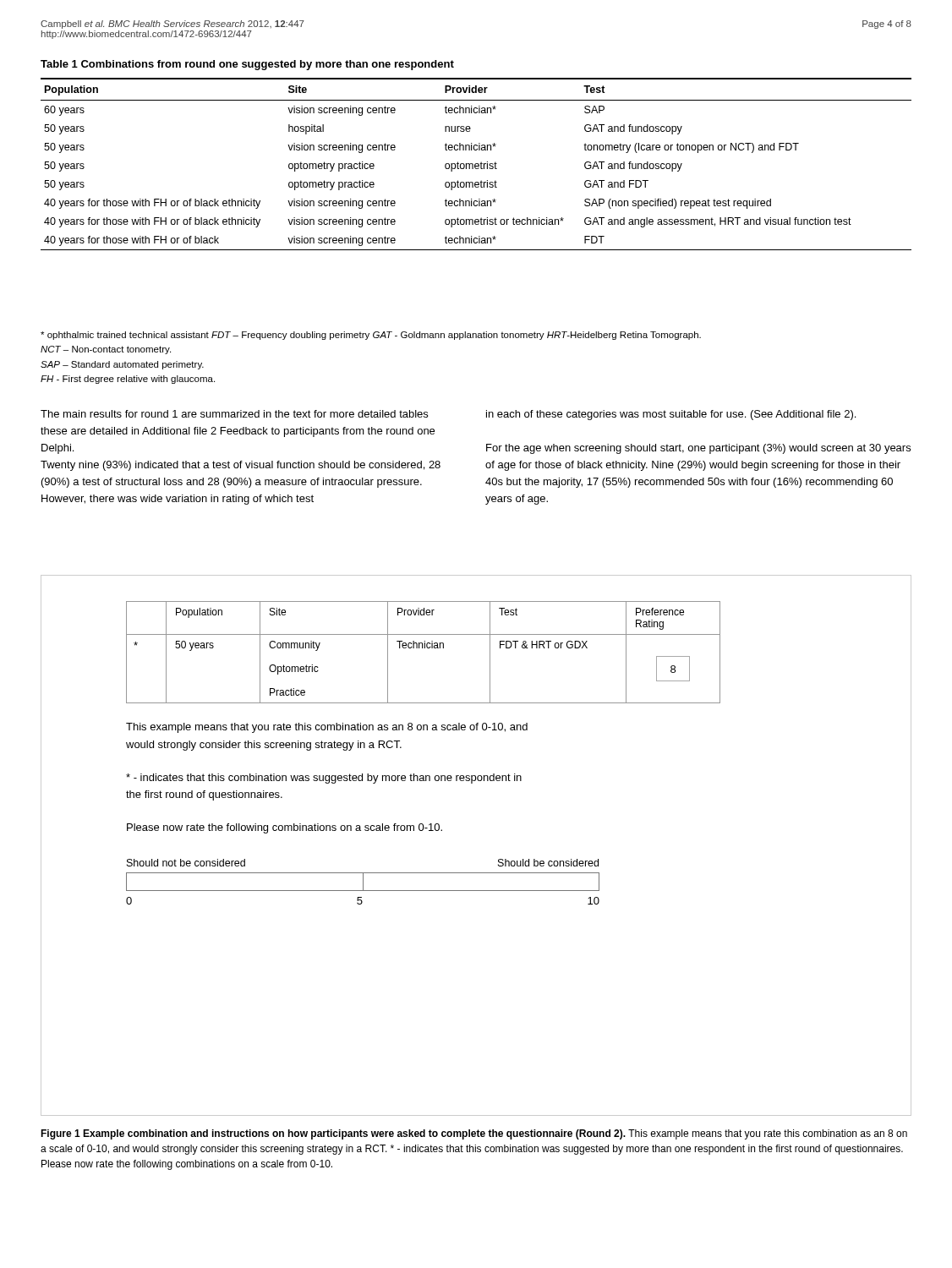Navigate to the block starting "in each of these categories was"
This screenshot has width=952, height=1268.
point(671,414)
